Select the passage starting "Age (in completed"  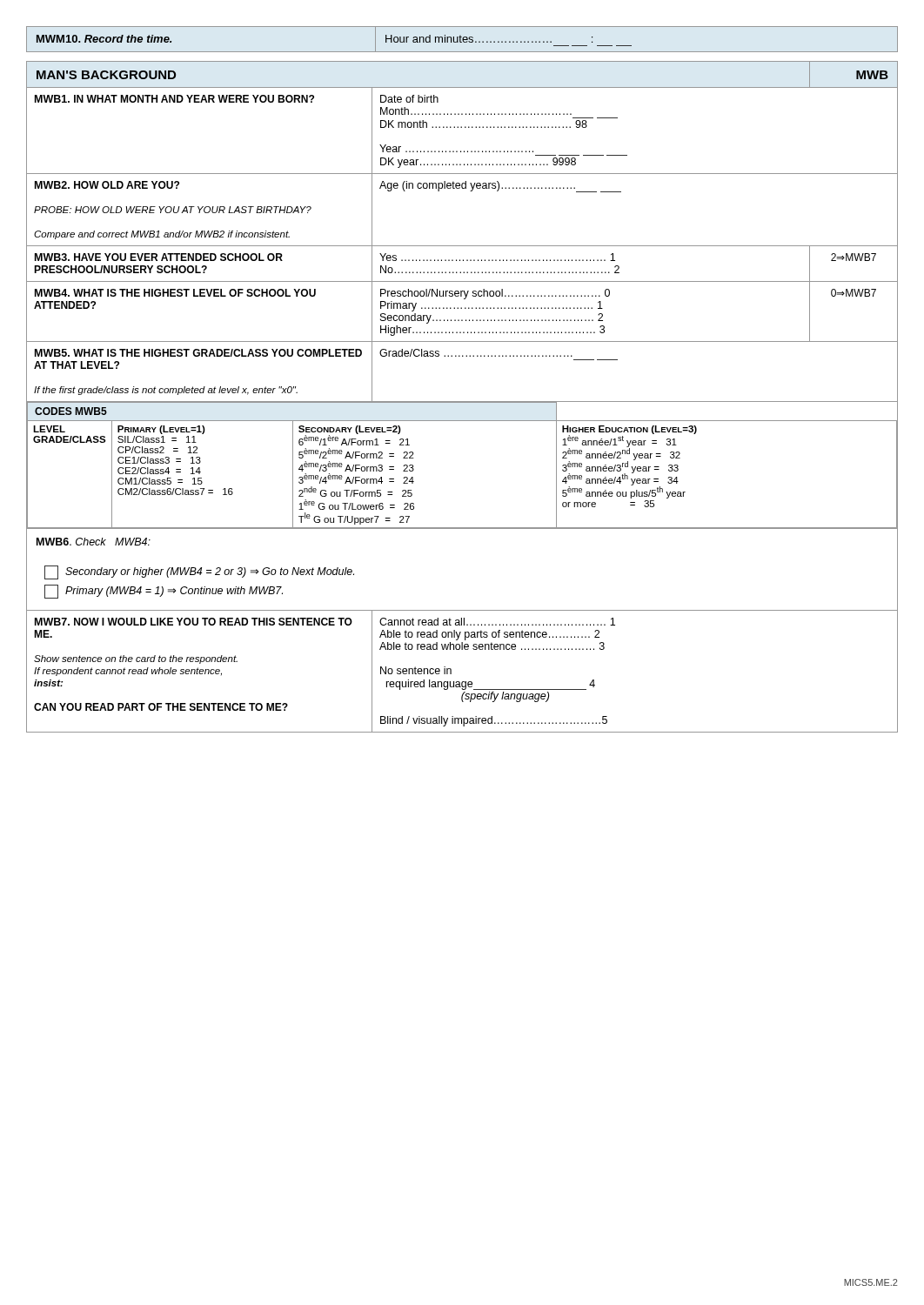500,186
